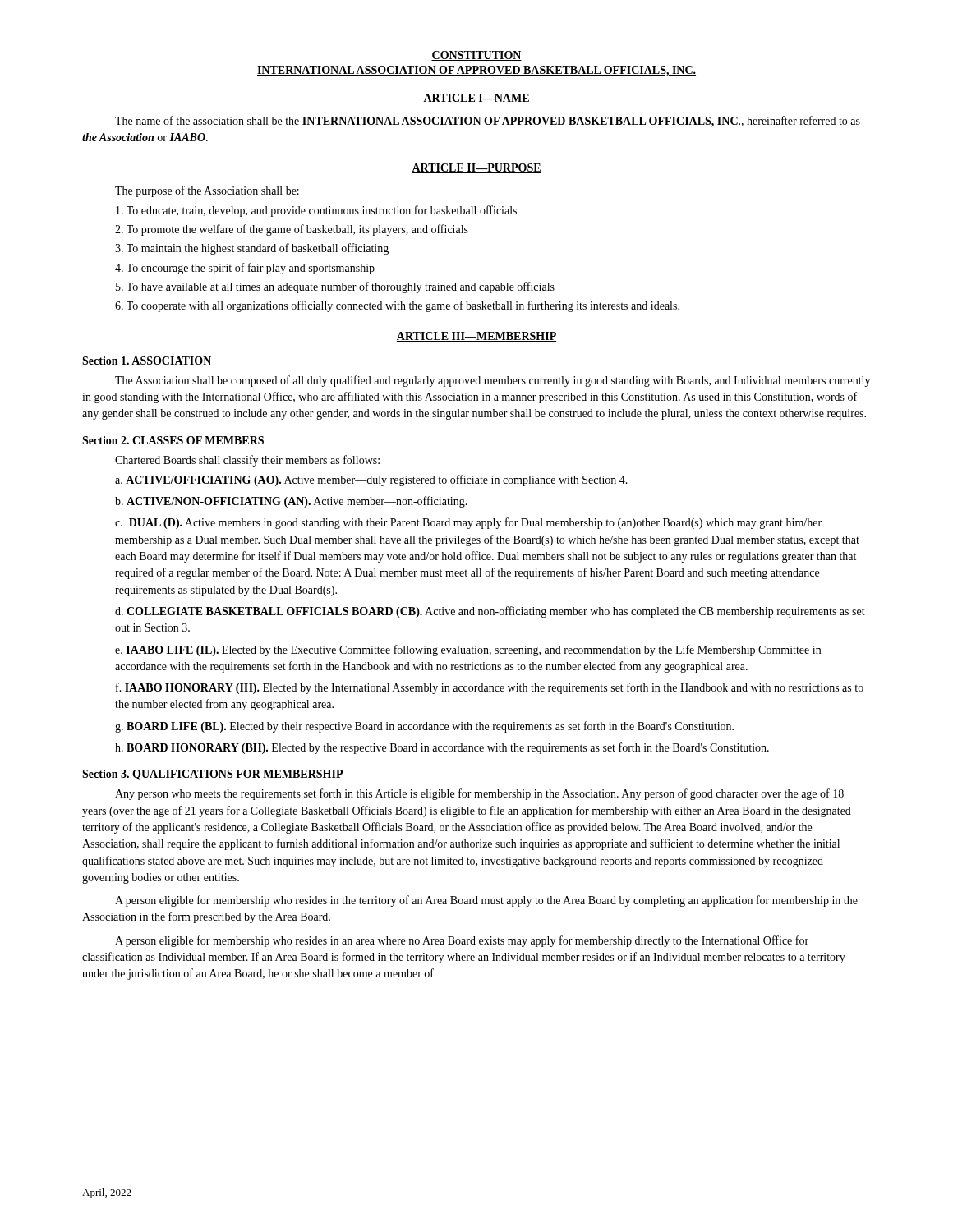Screen dimensions: 1232x953
Task: Find the passage starting "6. To cooperate with all organizations officially connected"
Action: pyautogui.click(x=398, y=306)
